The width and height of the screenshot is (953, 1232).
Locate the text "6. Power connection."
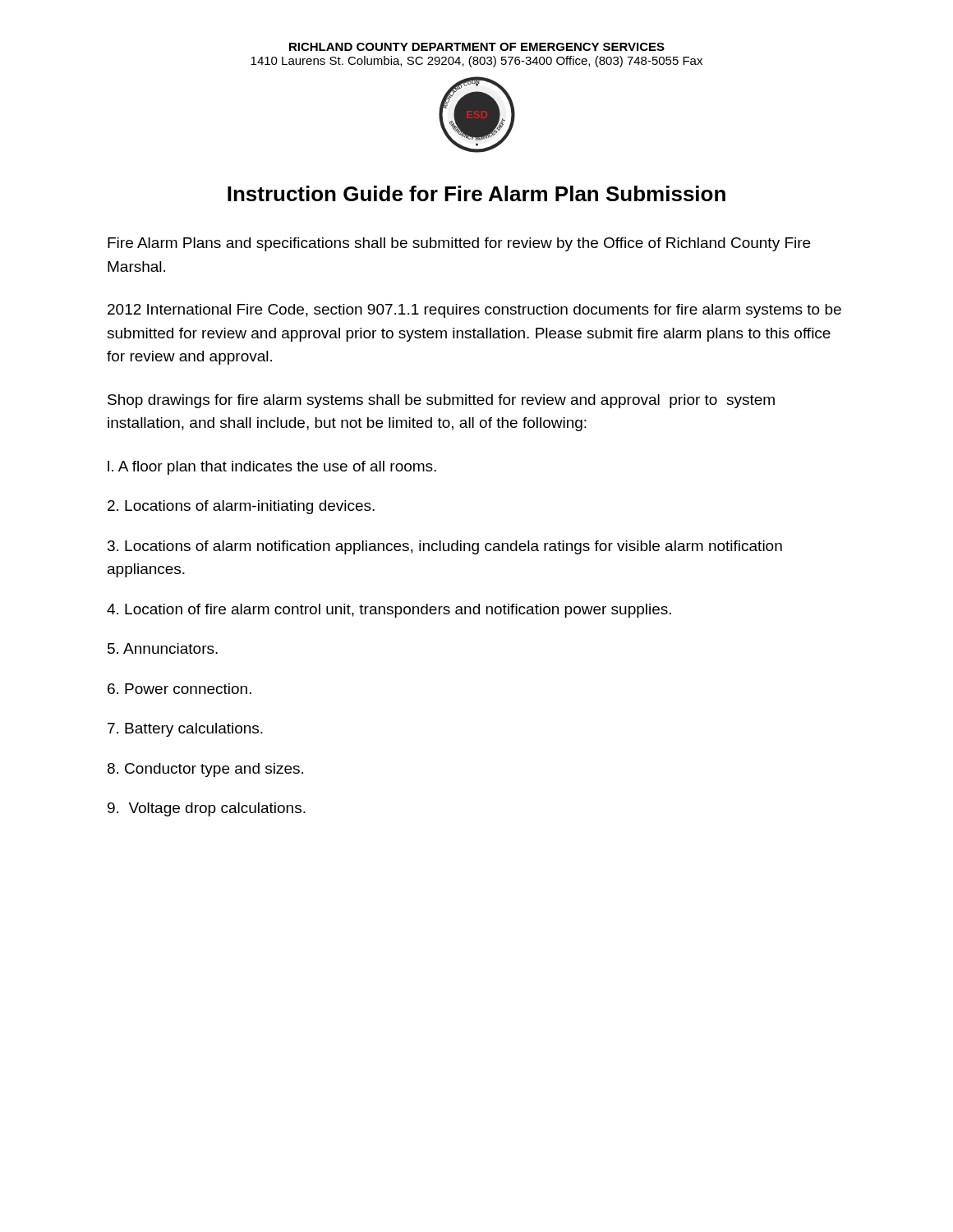click(180, 688)
